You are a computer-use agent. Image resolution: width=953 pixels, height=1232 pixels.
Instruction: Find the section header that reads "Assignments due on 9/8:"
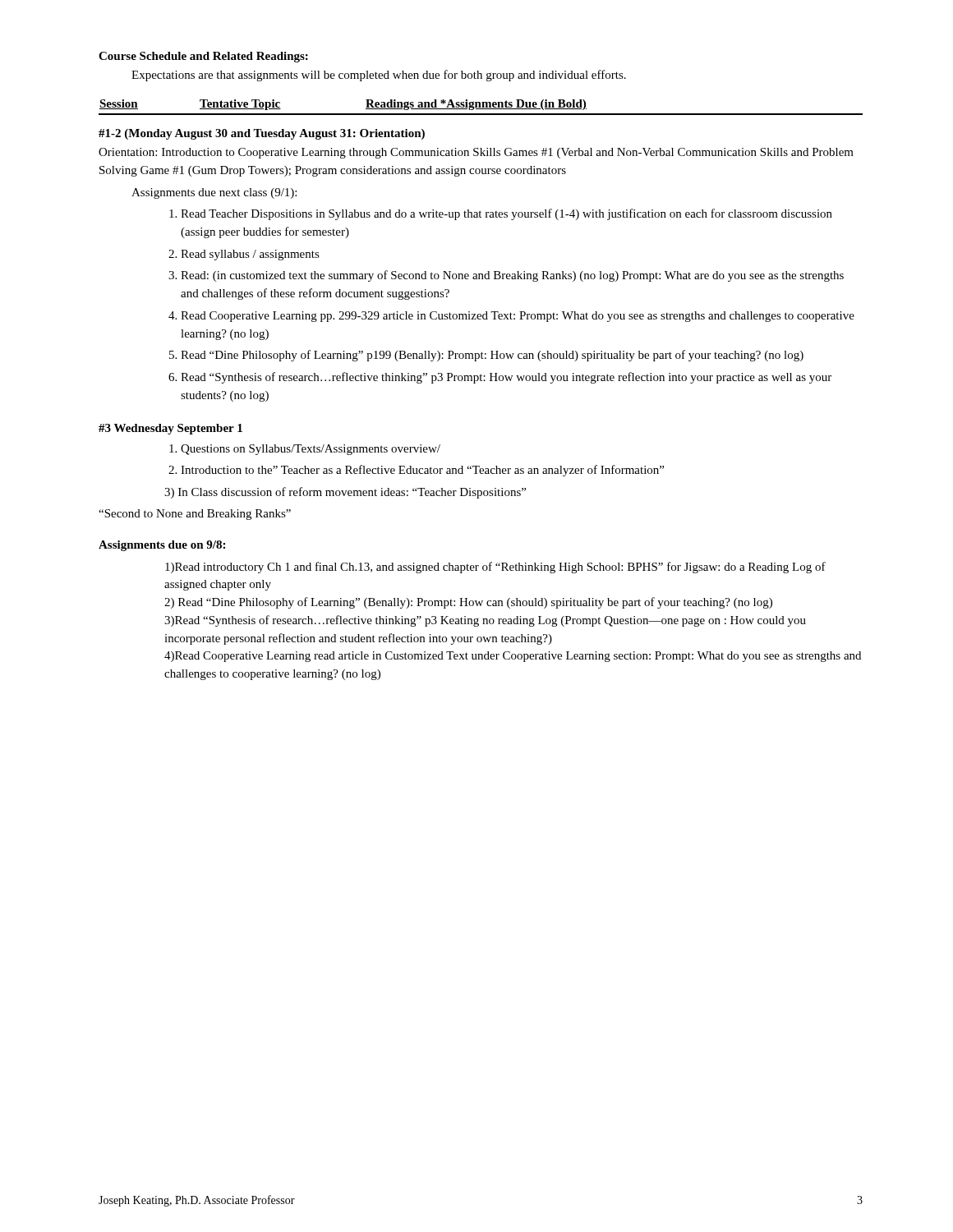(x=162, y=544)
